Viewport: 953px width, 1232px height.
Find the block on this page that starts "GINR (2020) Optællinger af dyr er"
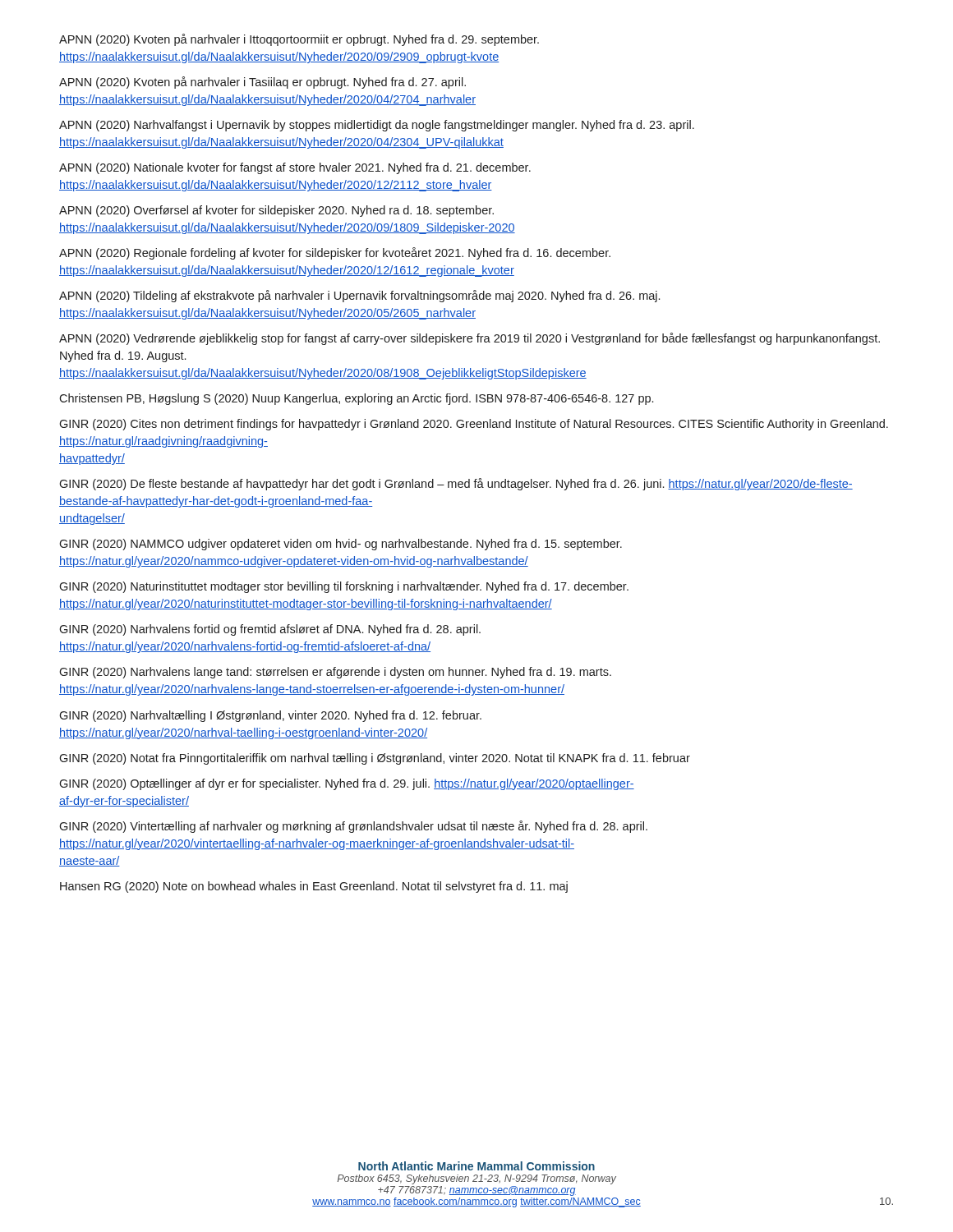[347, 792]
